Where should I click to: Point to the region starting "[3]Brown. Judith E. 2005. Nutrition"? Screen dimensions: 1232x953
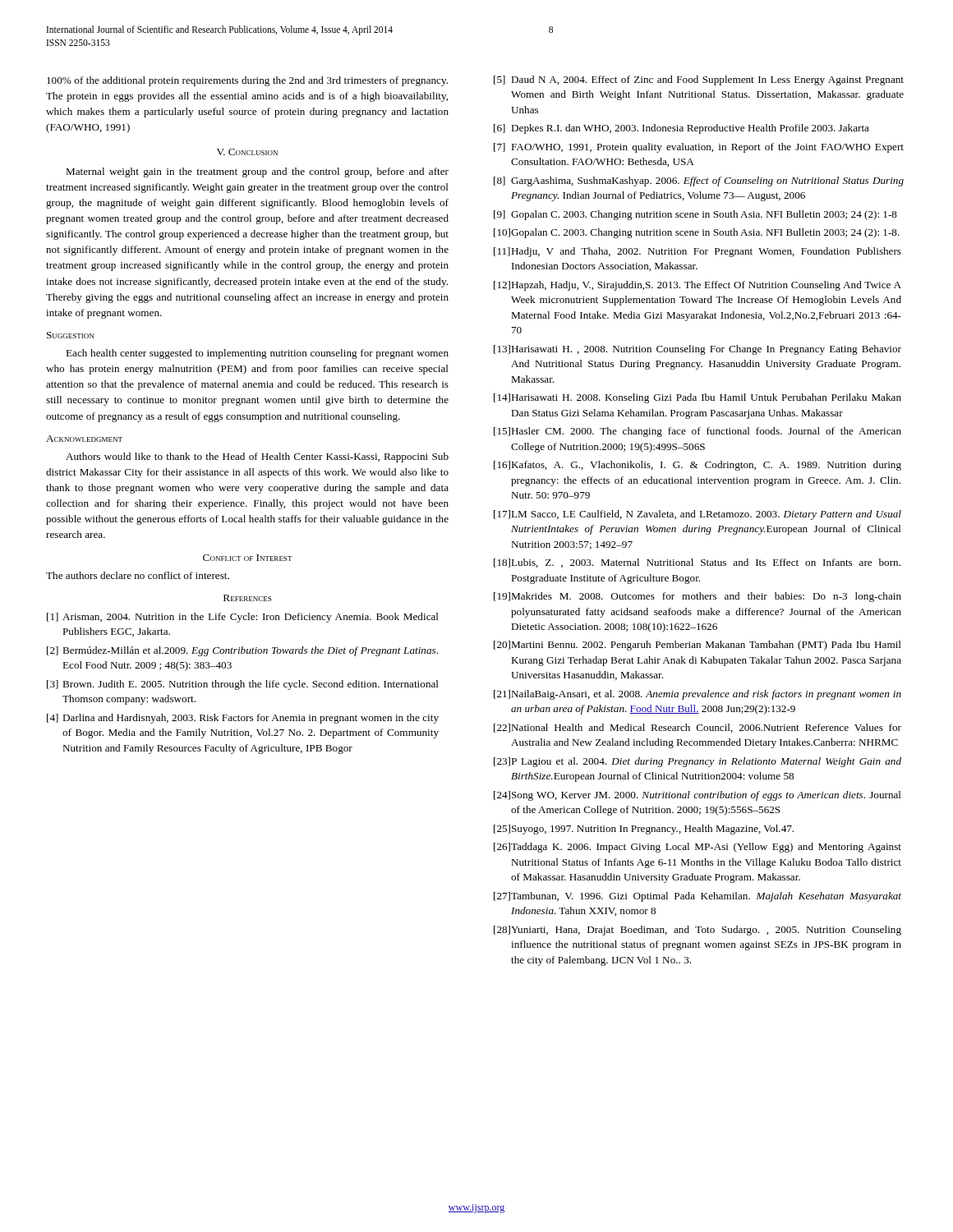click(x=242, y=692)
